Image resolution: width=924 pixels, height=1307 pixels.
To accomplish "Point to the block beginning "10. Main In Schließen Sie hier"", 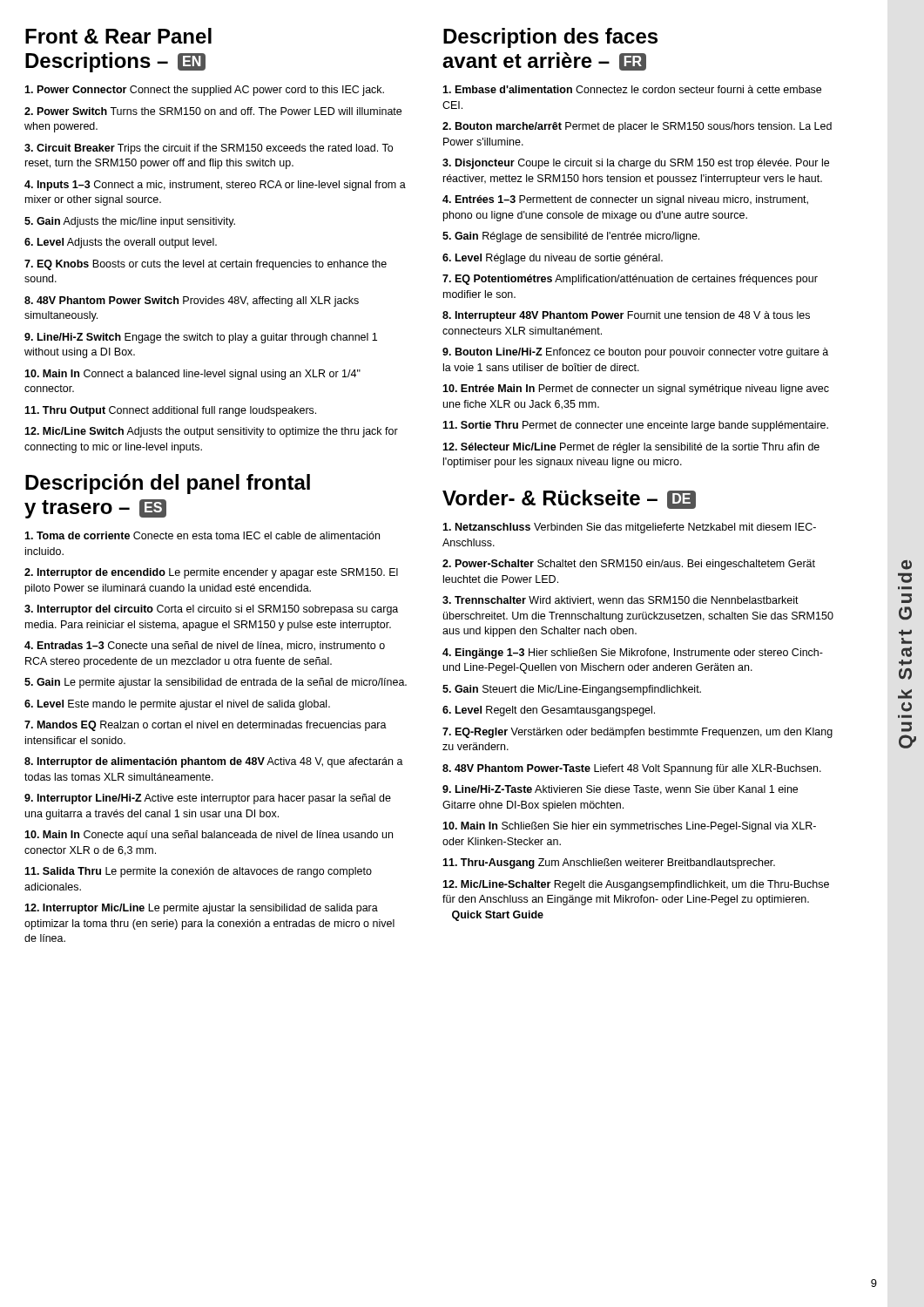I will tap(629, 834).
